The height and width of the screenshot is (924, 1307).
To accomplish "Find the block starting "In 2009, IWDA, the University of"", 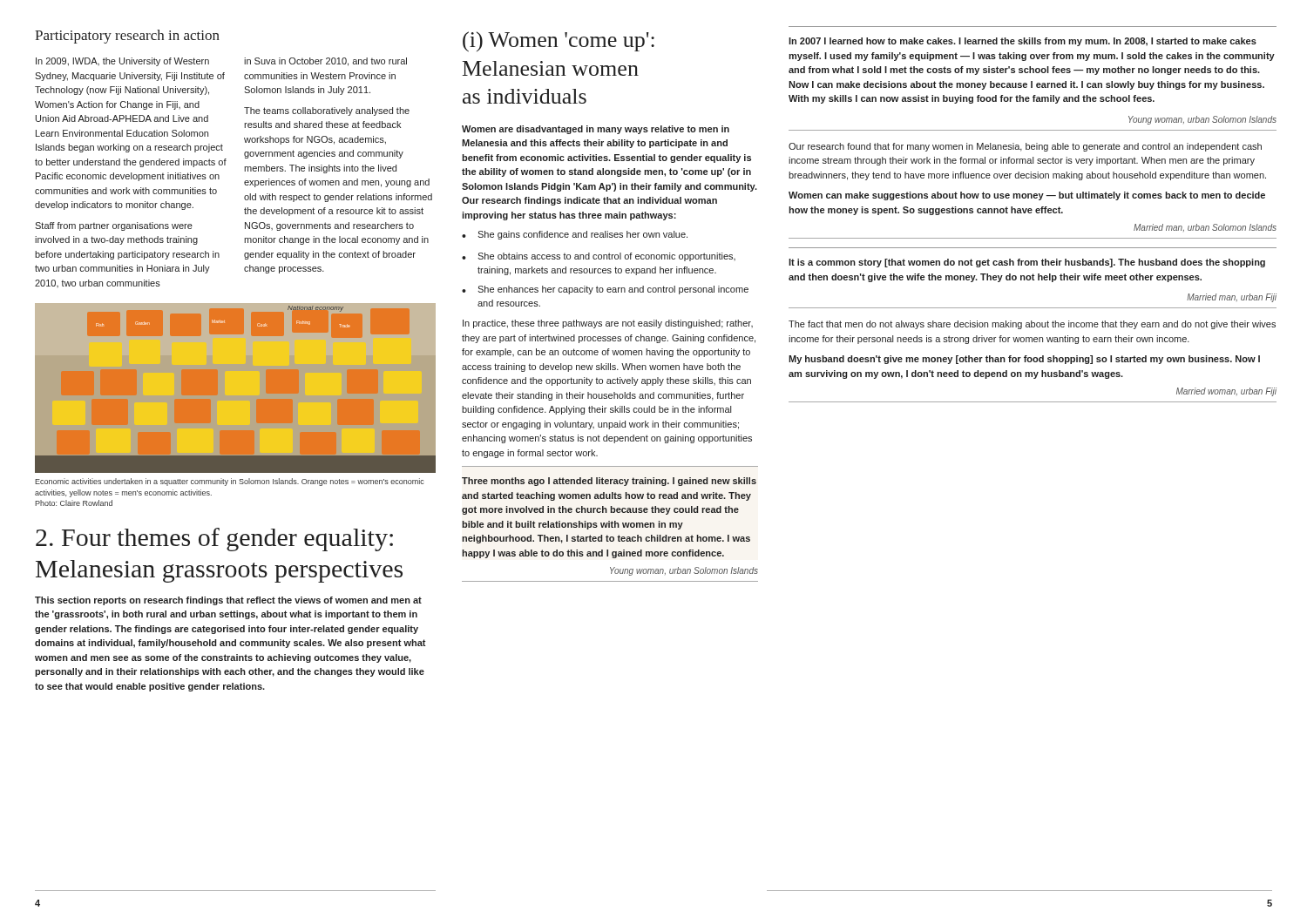I will coord(131,172).
